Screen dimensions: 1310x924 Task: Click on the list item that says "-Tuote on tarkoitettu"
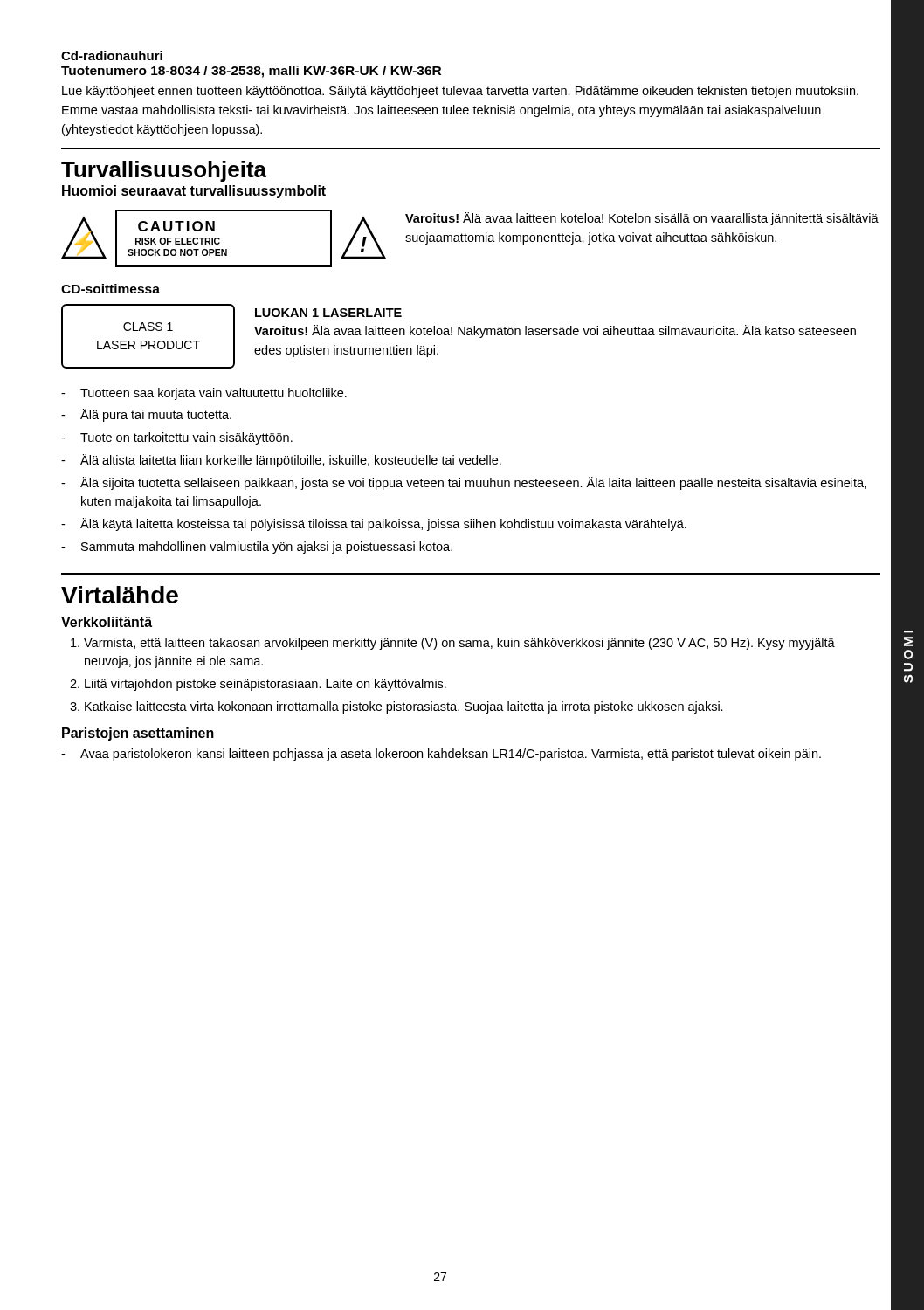[177, 438]
